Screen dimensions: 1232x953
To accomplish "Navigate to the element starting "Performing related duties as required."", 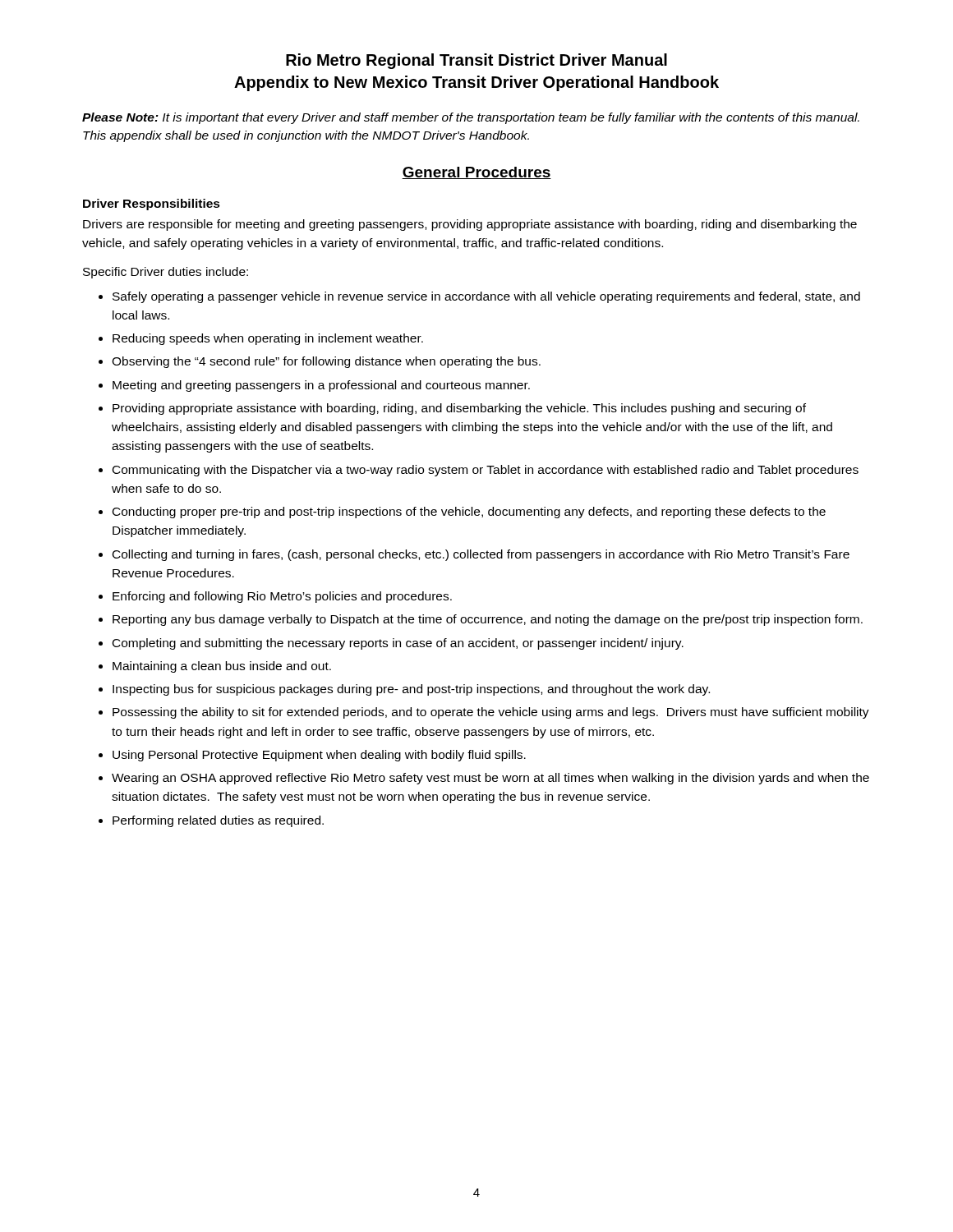I will click(x=218, y=820).
